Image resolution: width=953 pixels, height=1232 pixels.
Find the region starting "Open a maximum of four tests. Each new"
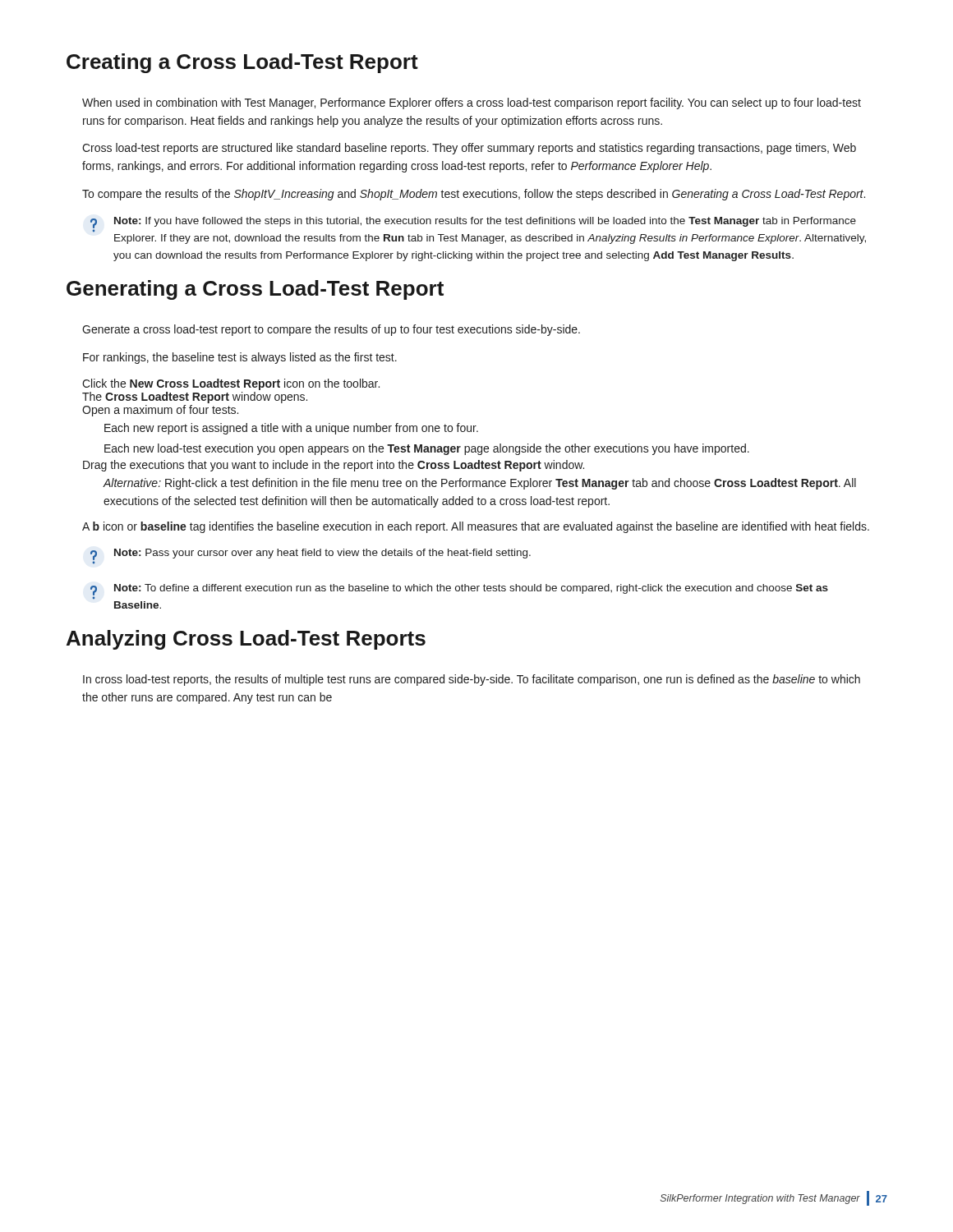point(476,431)
